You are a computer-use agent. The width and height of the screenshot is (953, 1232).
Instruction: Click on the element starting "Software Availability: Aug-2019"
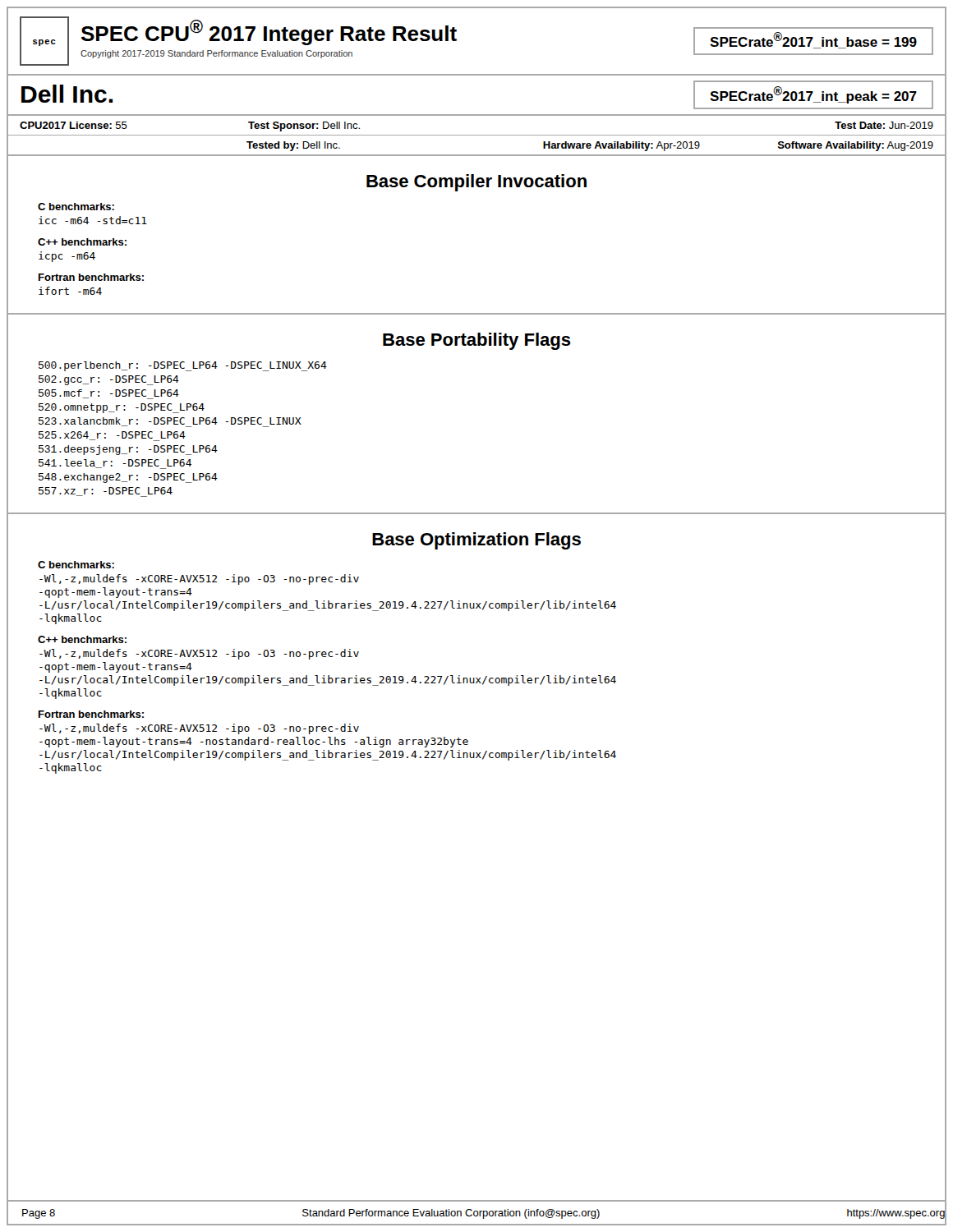coord(855,145)
